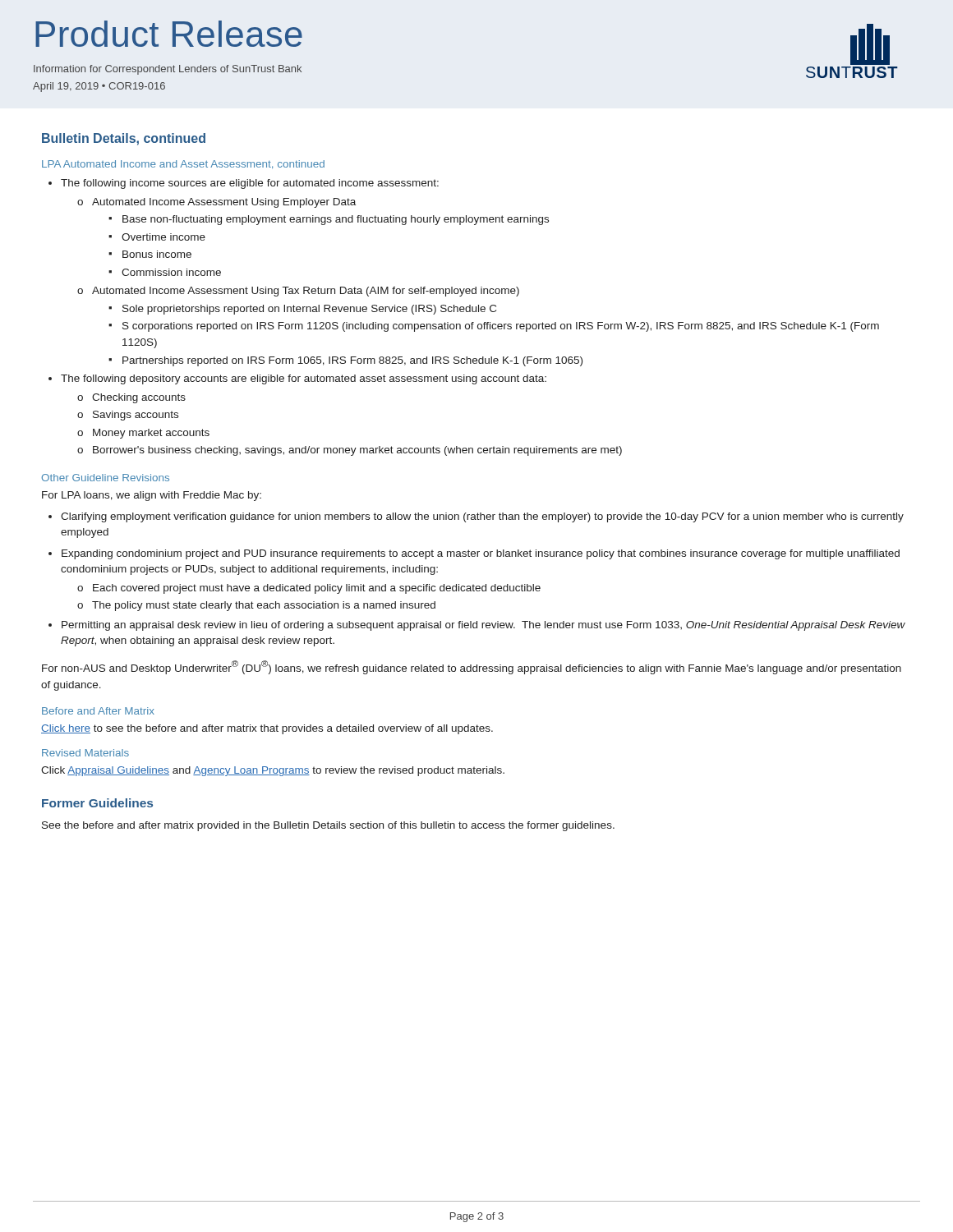Find the block on this page that starts "The following depository accounts"
The image size is (953, 1232).
coord(304,379)
